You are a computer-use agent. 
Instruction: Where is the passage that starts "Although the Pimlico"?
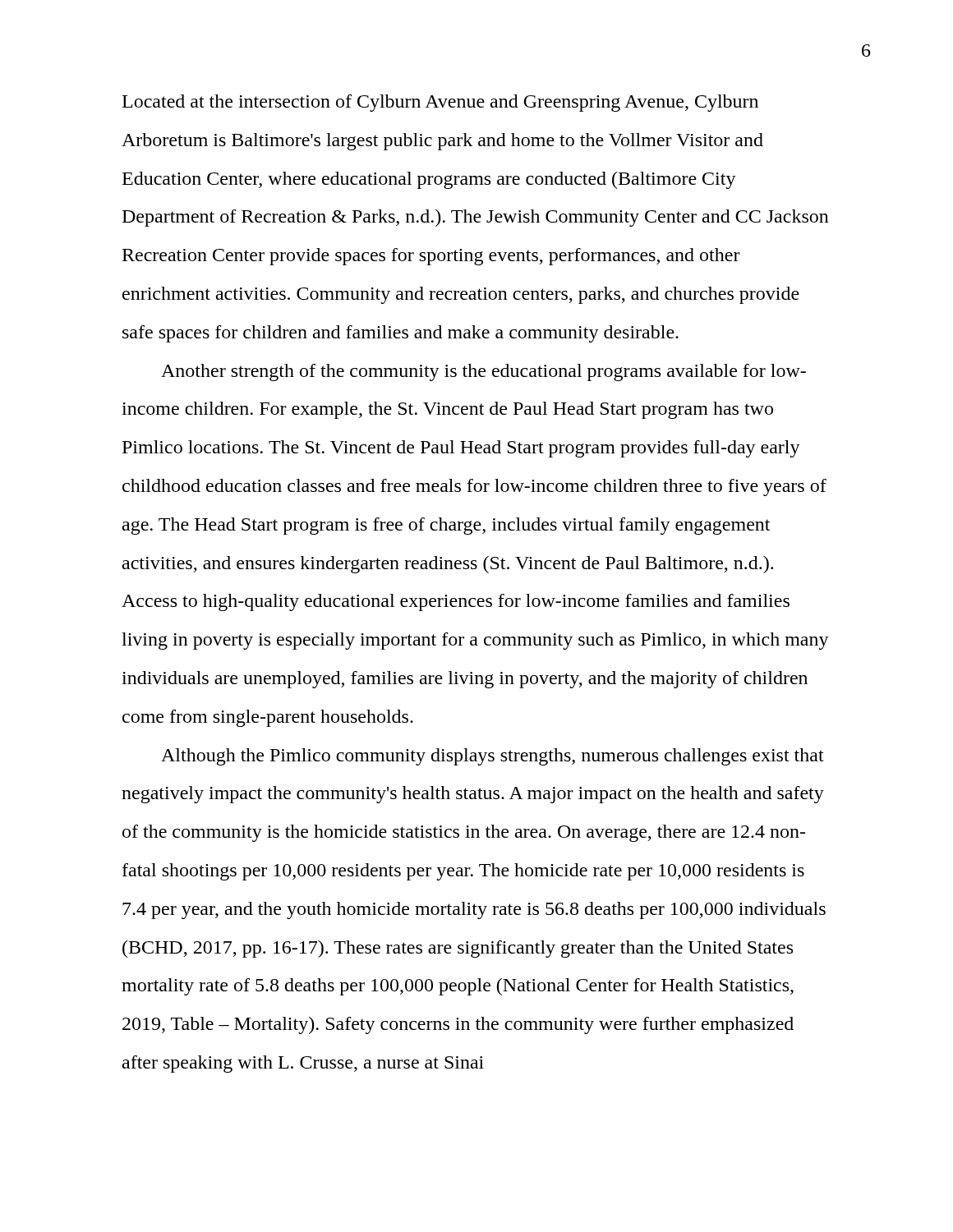coord(474,908)
